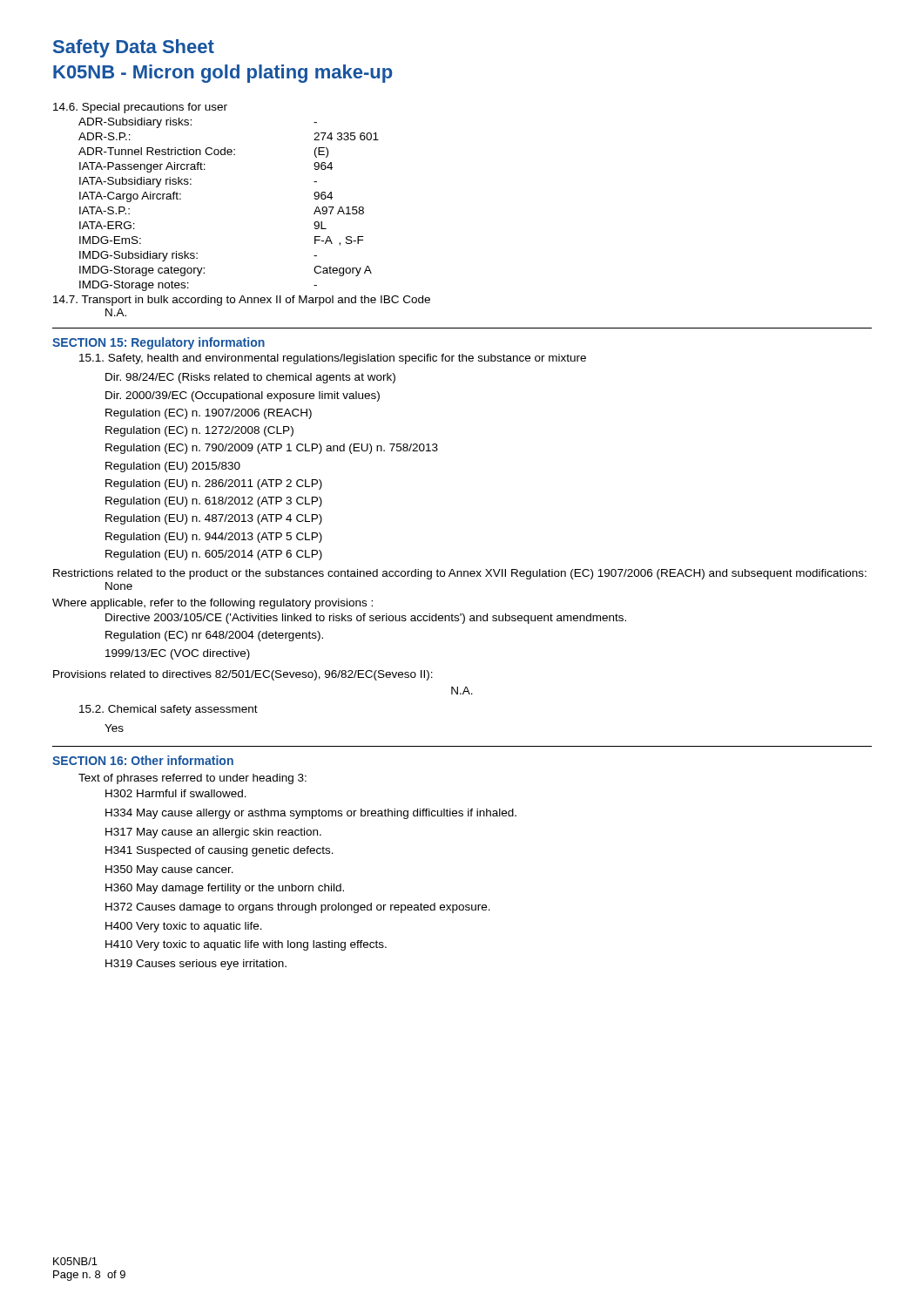The height and width of the screenshot is (1307, 924).
Task: Click on the text block starting "6. Special precautions for"
Action: 140,108
